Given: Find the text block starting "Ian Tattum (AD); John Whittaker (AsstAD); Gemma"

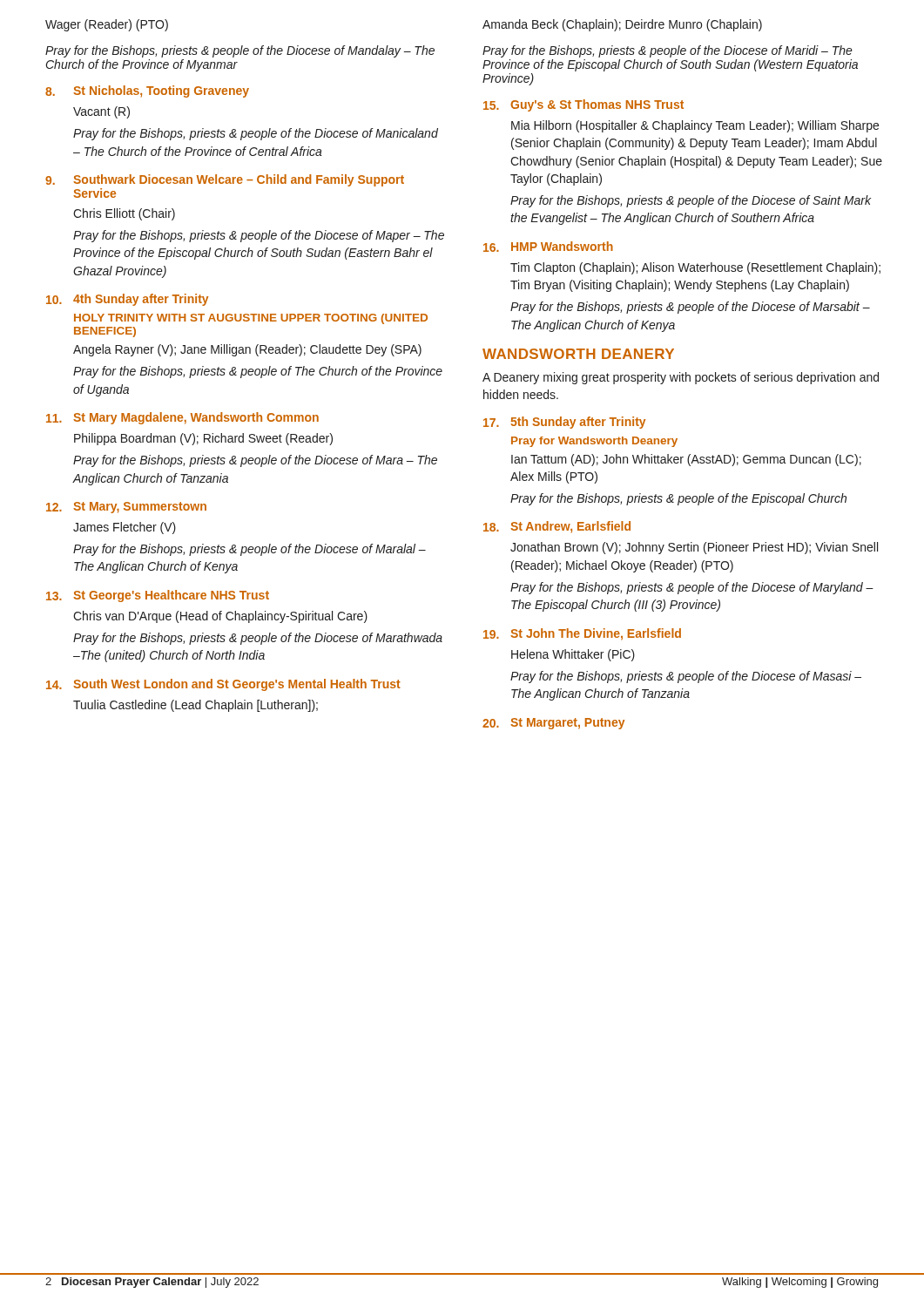Looking at the screenshot, I should pos(686,468).
